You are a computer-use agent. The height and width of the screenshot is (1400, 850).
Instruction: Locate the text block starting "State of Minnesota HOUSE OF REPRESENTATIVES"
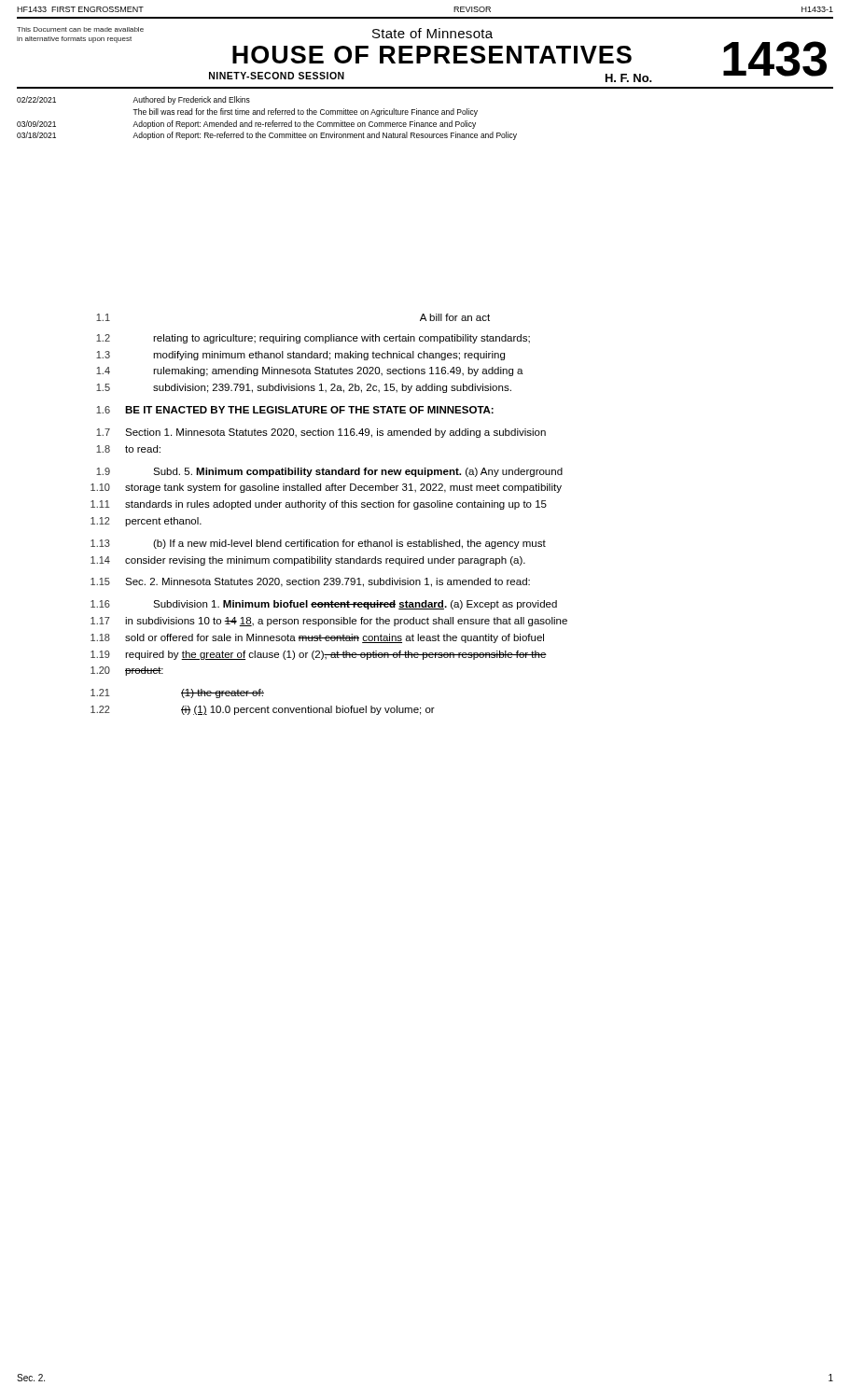[x=432, y=55]
